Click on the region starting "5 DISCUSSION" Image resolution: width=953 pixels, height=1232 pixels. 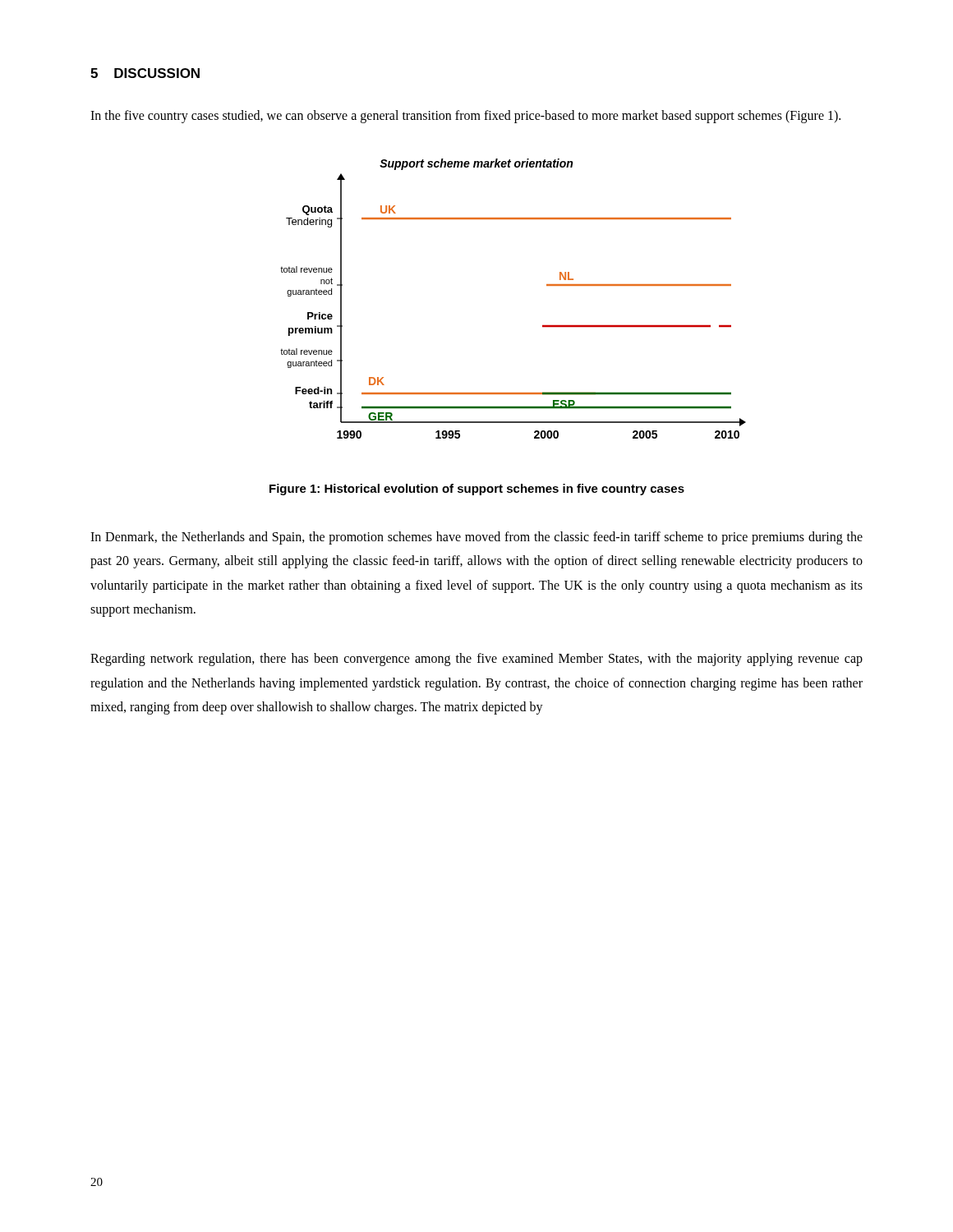(x=145, y=73)
